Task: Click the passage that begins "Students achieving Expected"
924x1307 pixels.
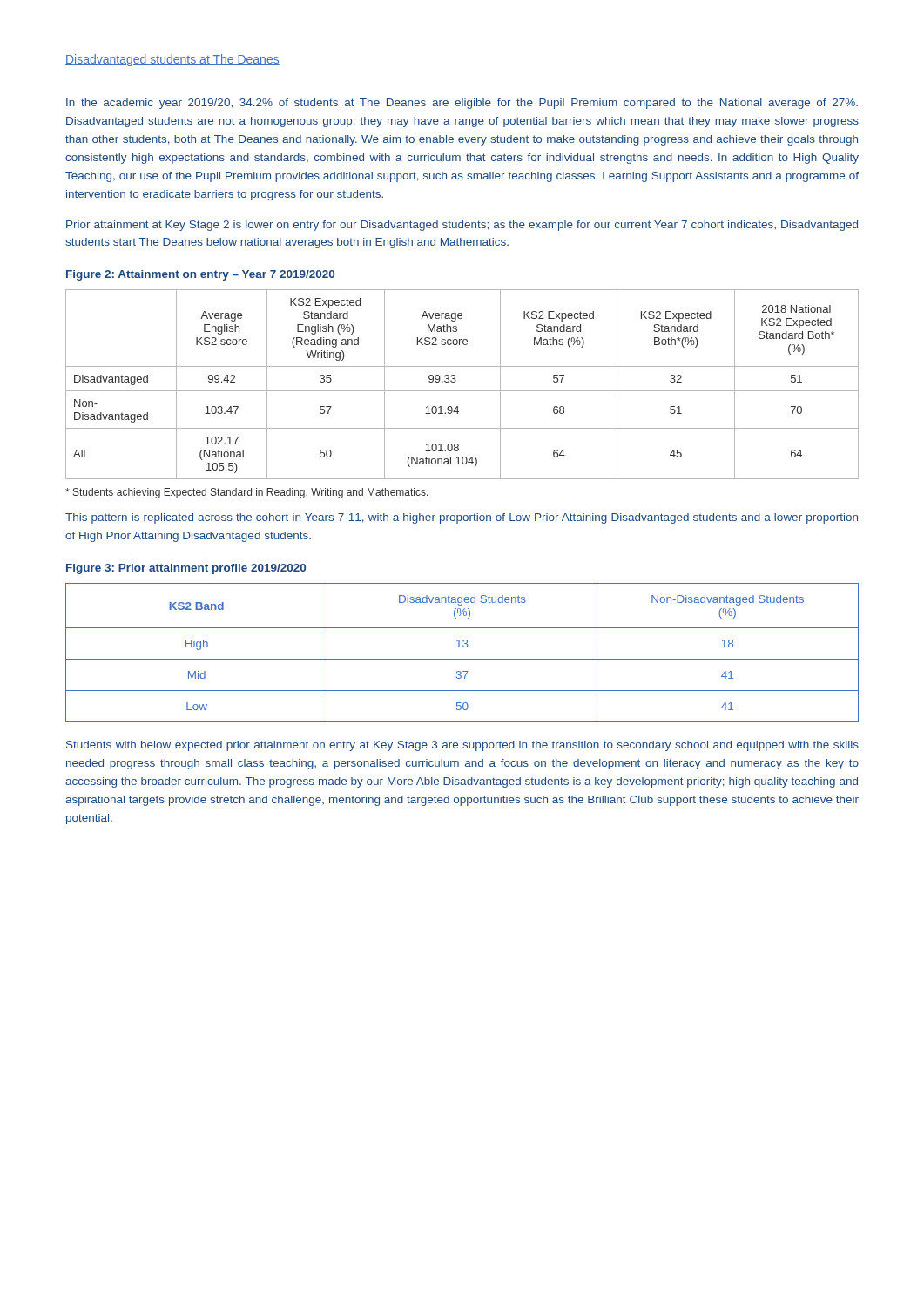Action: point(247,493)
